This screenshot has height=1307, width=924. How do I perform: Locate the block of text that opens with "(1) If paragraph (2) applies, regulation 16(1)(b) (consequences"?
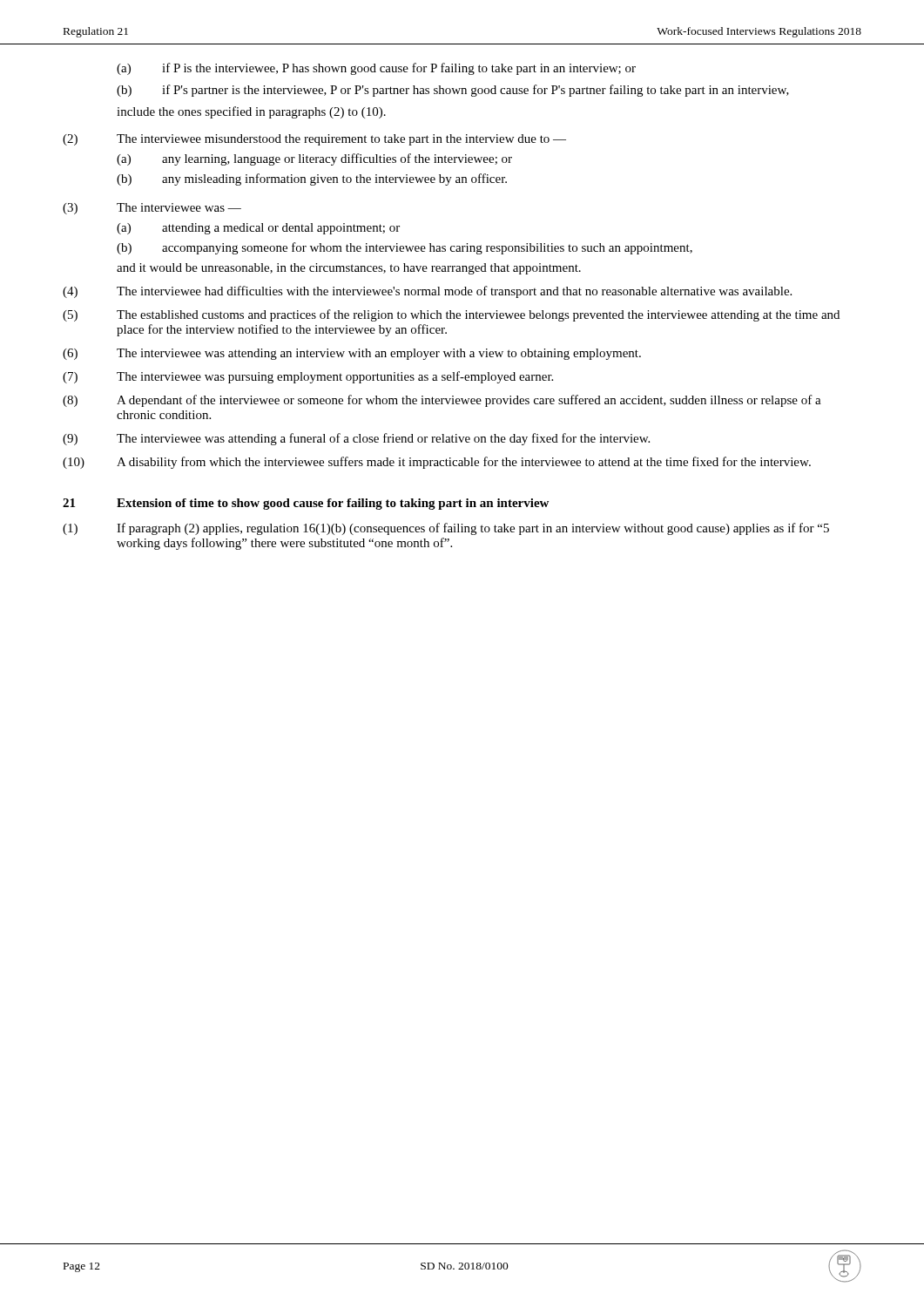(462, 536)
